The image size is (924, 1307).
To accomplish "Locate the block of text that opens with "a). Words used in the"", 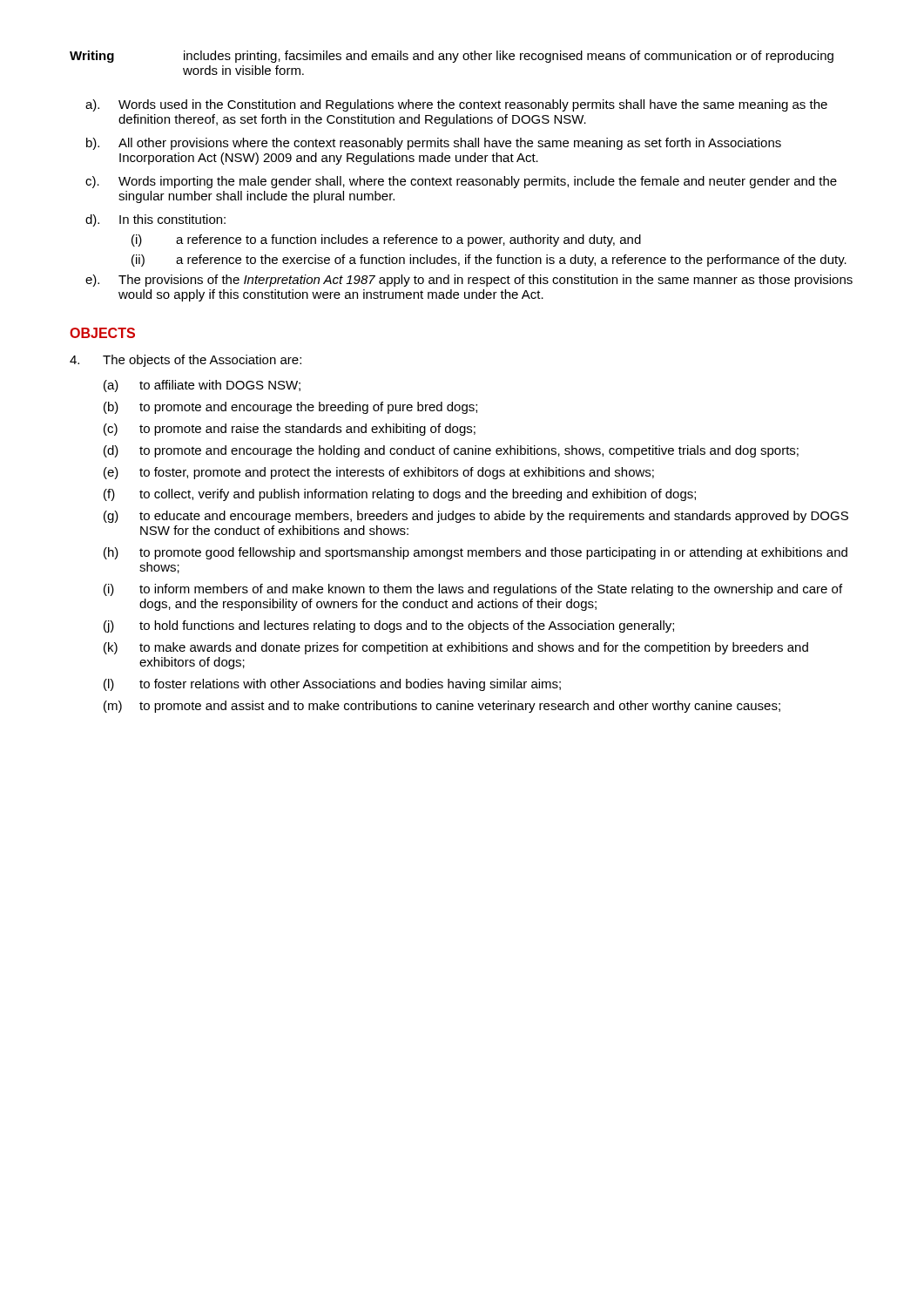I will click(470, 112).
